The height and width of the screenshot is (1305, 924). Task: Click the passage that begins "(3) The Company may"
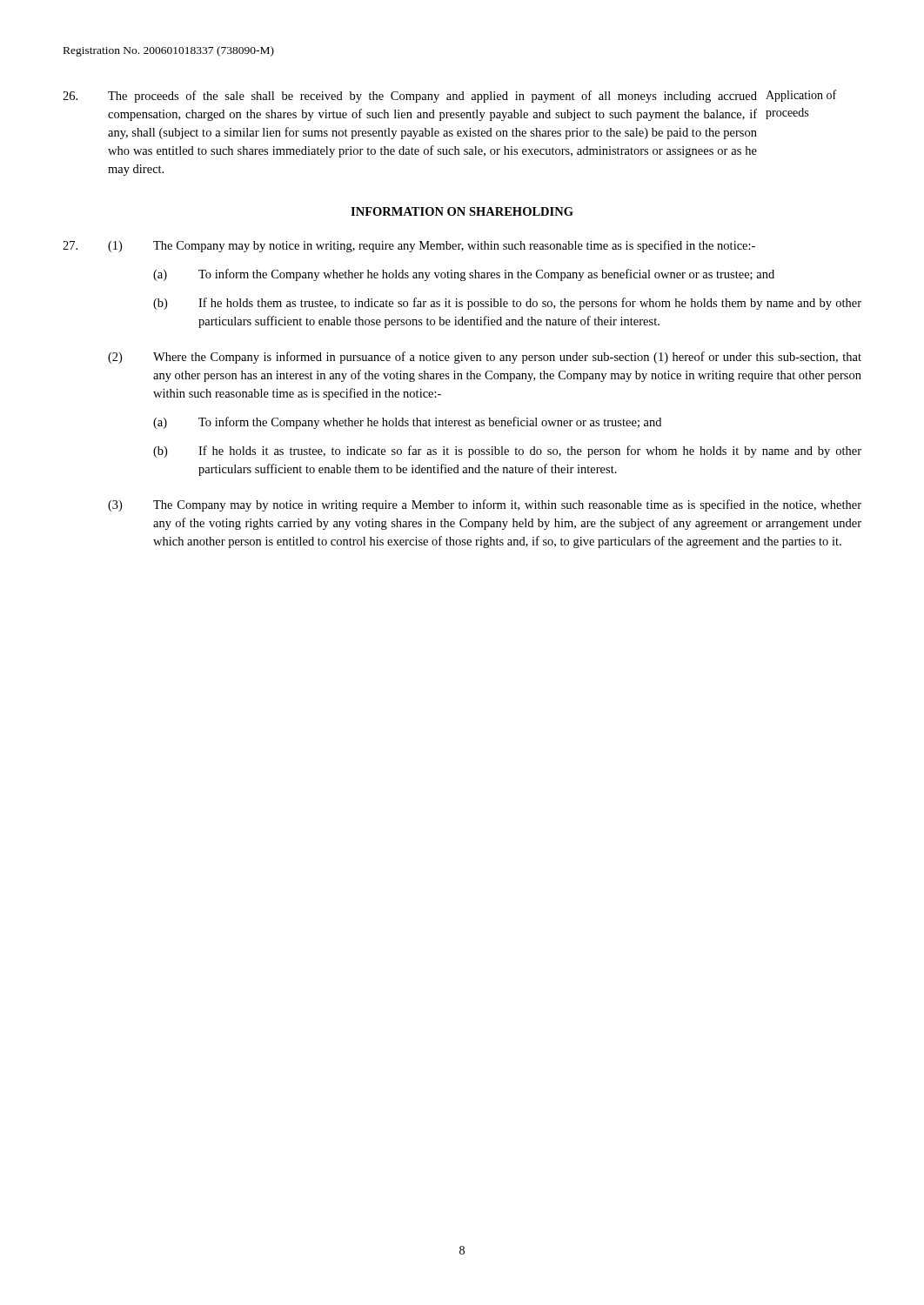point(462,524)
